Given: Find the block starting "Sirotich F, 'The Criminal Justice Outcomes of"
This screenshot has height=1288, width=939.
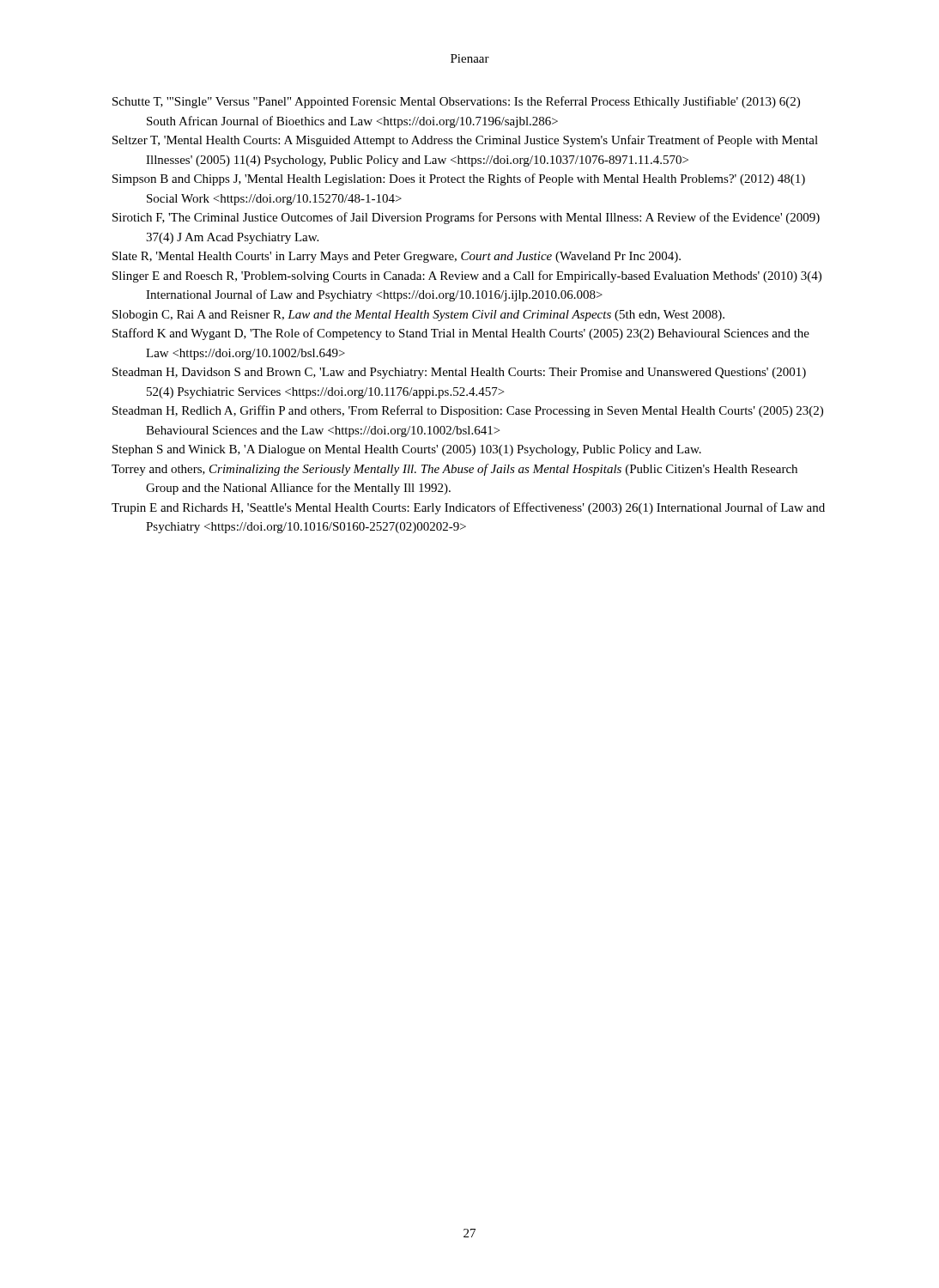Looking at the screenshot, I should pos(470,227).
